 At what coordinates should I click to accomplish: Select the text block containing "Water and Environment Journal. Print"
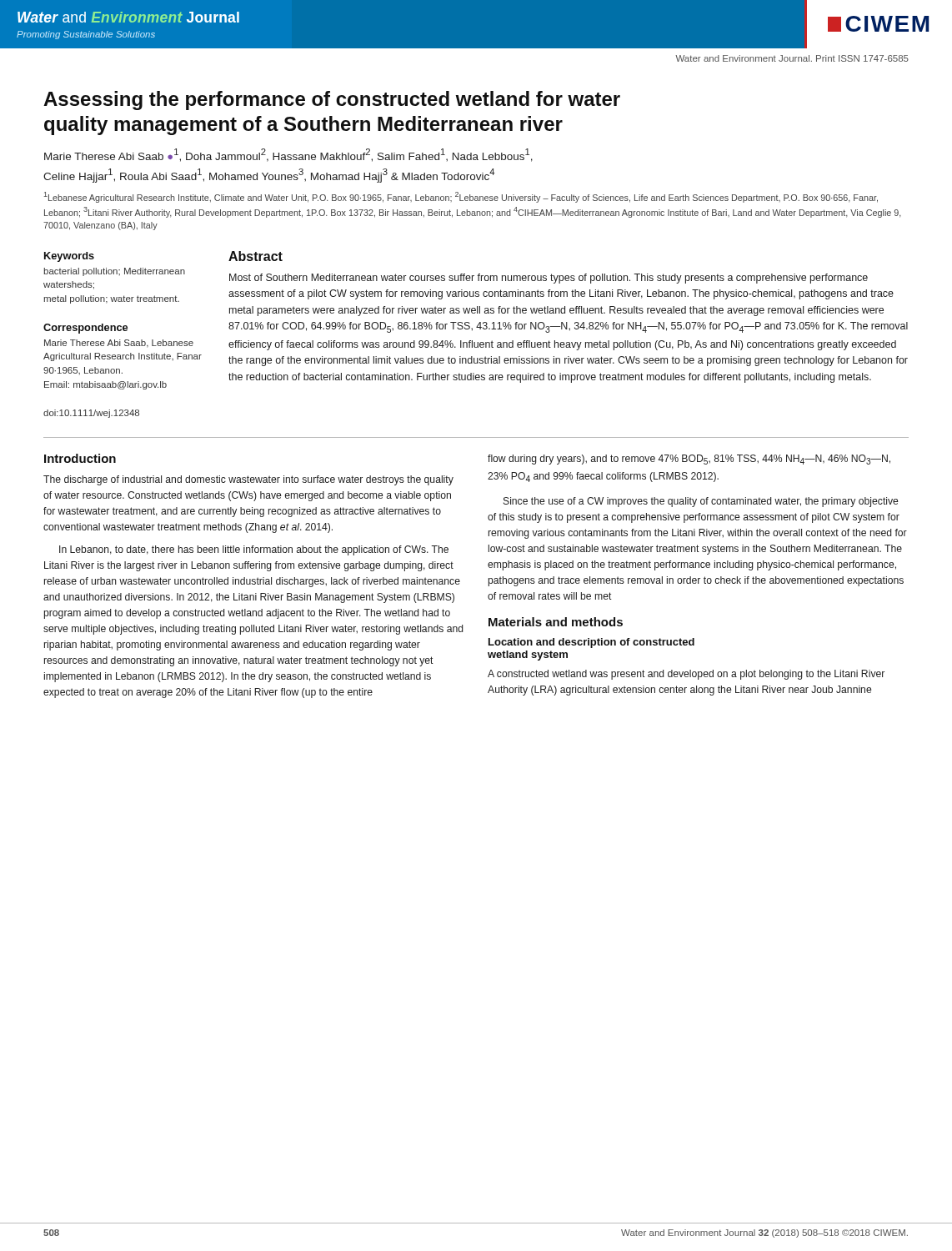click(x=792, y=58)
